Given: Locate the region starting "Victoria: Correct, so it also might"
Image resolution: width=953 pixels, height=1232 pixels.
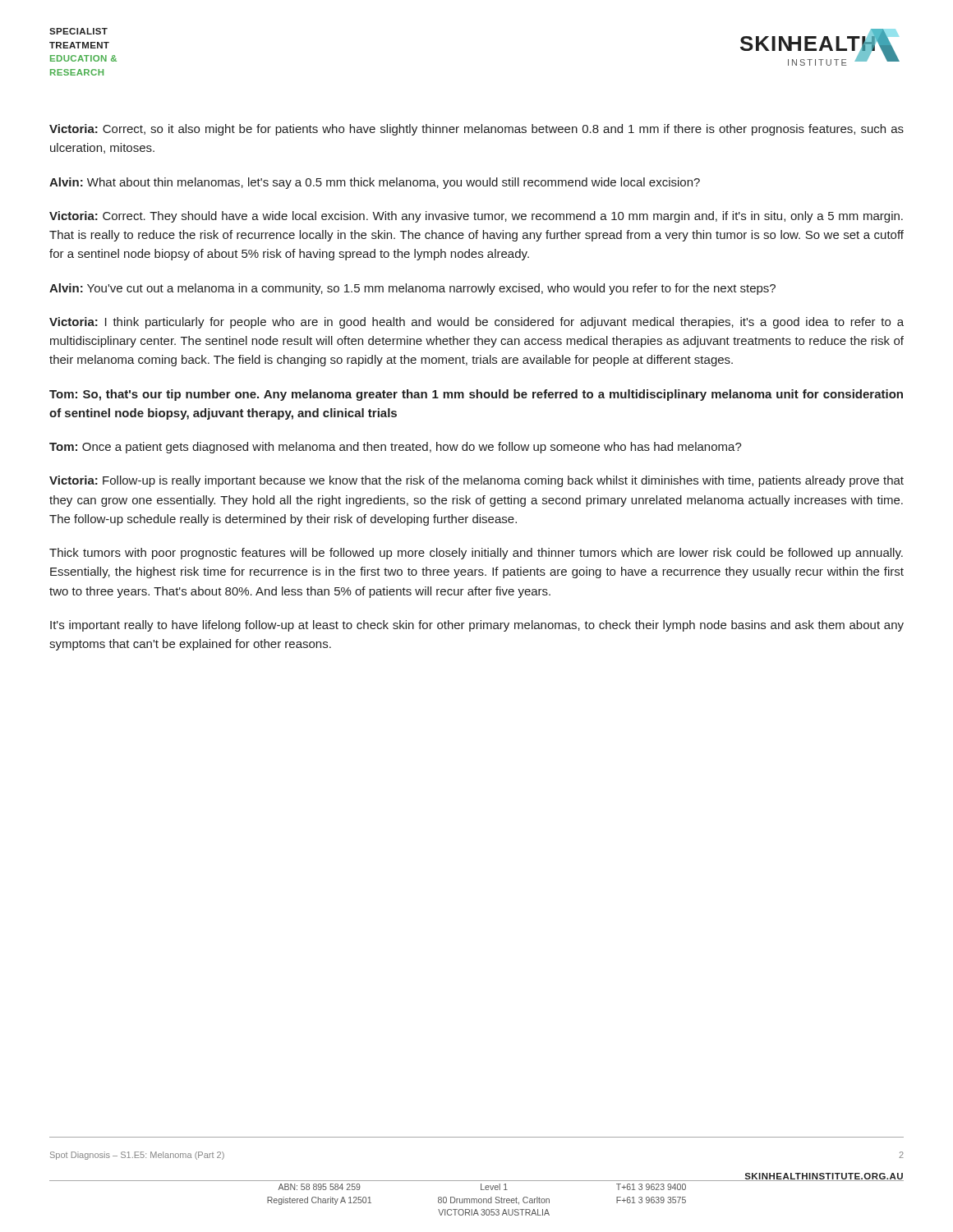Looking at the screenshot, I should [x=476, y=138].
